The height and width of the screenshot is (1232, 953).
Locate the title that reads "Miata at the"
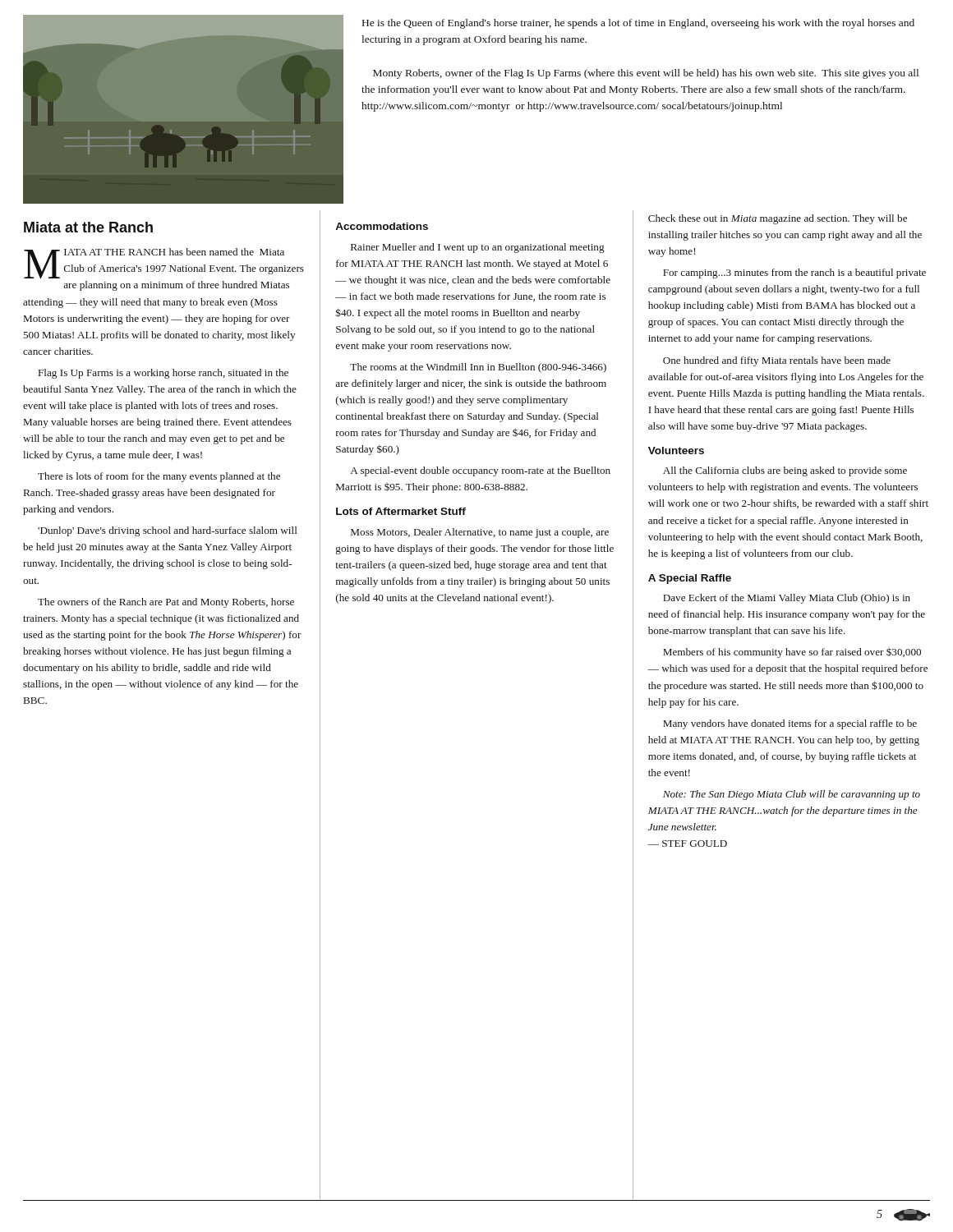(x=88, y=227)
